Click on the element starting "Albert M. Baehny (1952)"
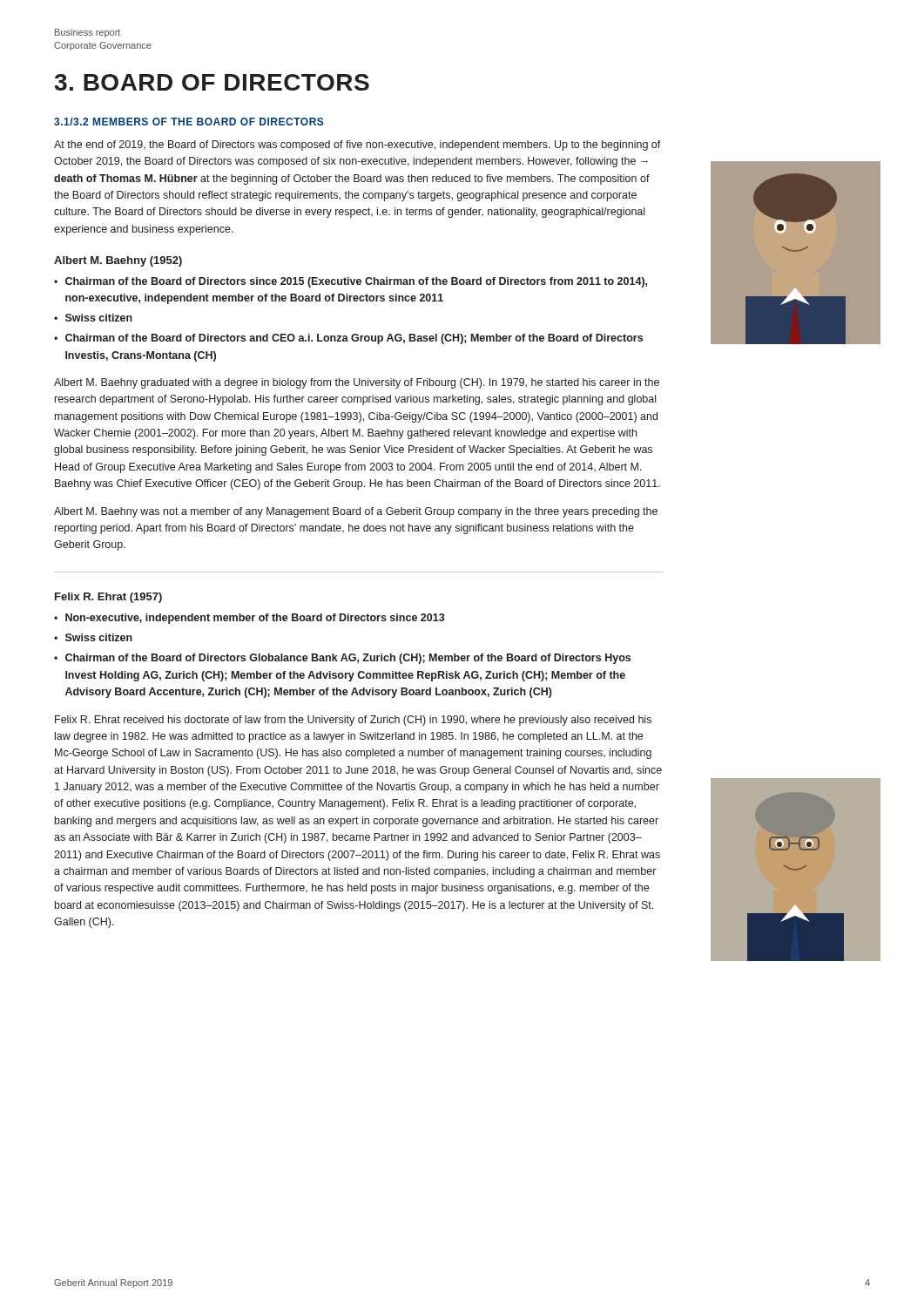 click(x=118, y=260)
